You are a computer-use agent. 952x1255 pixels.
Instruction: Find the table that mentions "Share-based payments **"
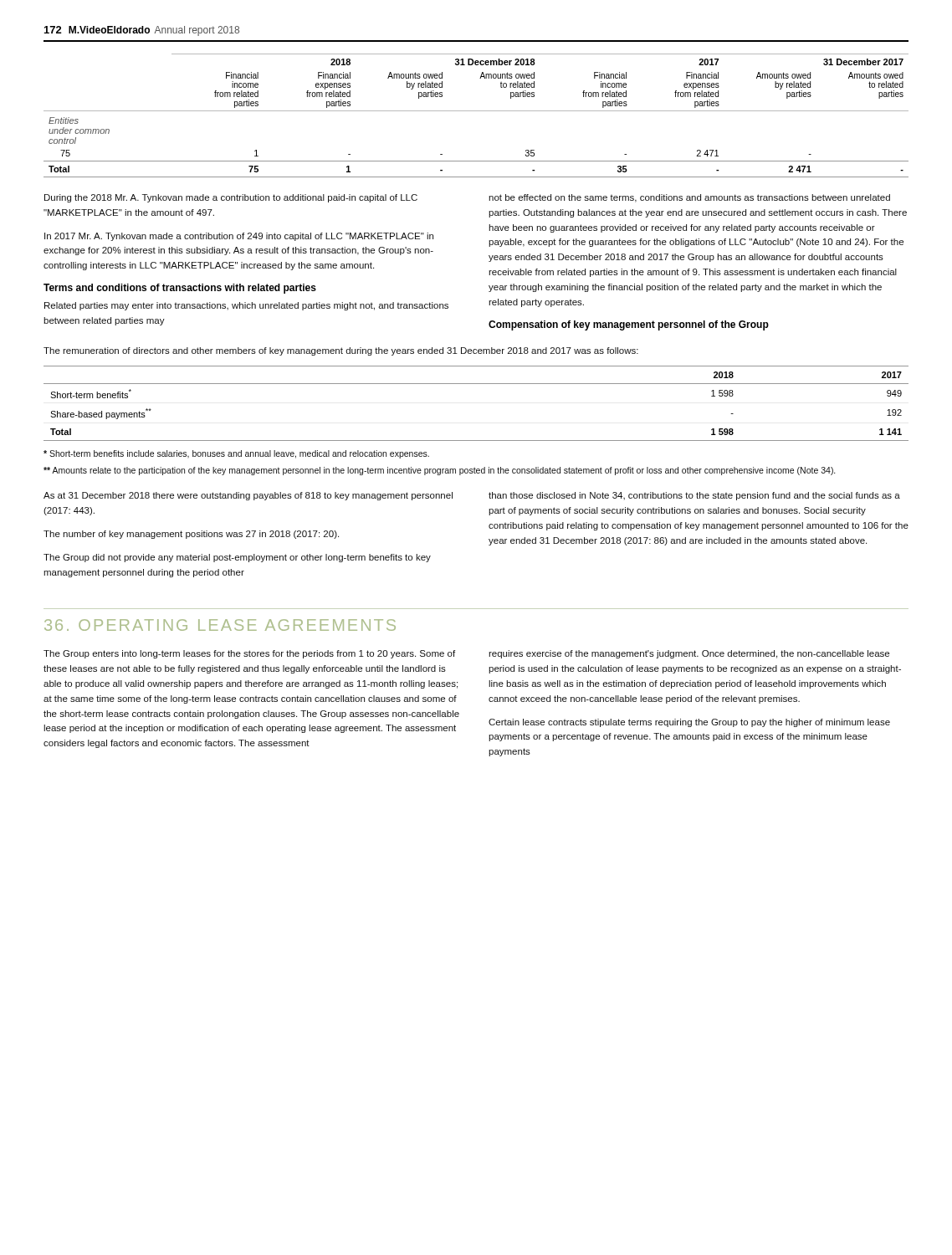[476, 403]
